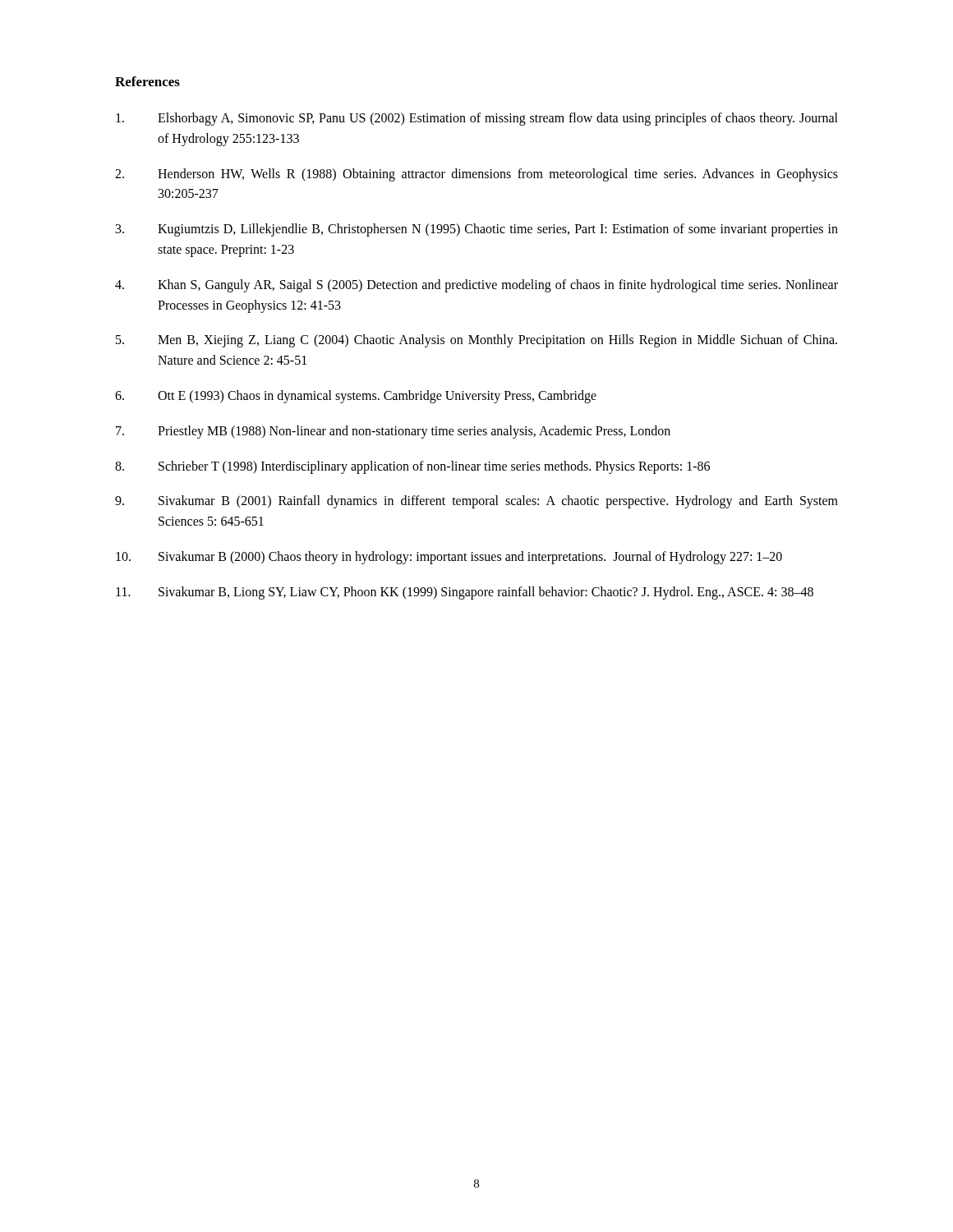The height and width of the screenshot is (1232, 953).
Task: Select the list item that reads "2. Henderson HW, Wells R (1988)"
Action: pyautogui.click(x=476, y=184)
